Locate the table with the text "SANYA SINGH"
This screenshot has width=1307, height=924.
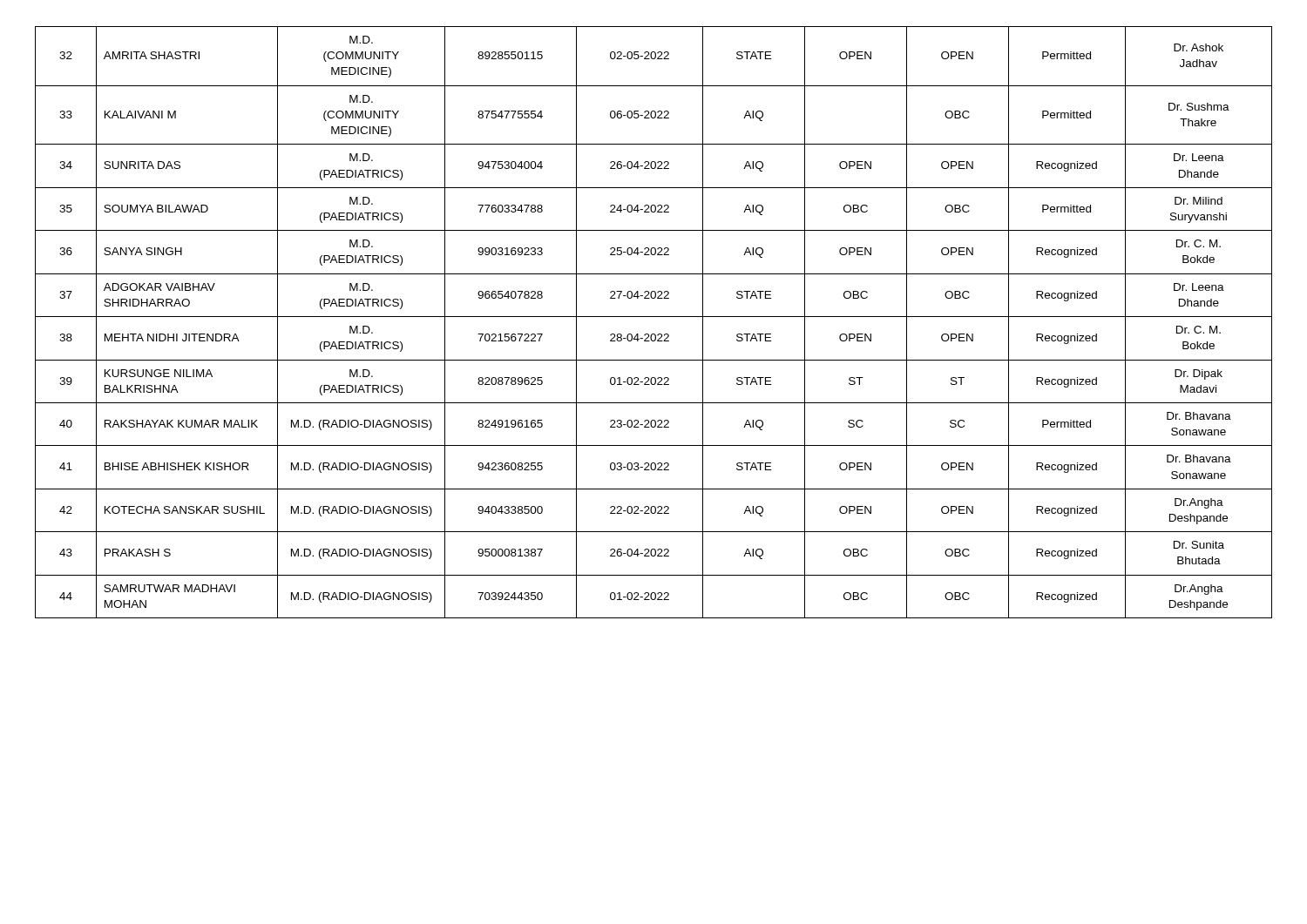click(x=654, y=322)
